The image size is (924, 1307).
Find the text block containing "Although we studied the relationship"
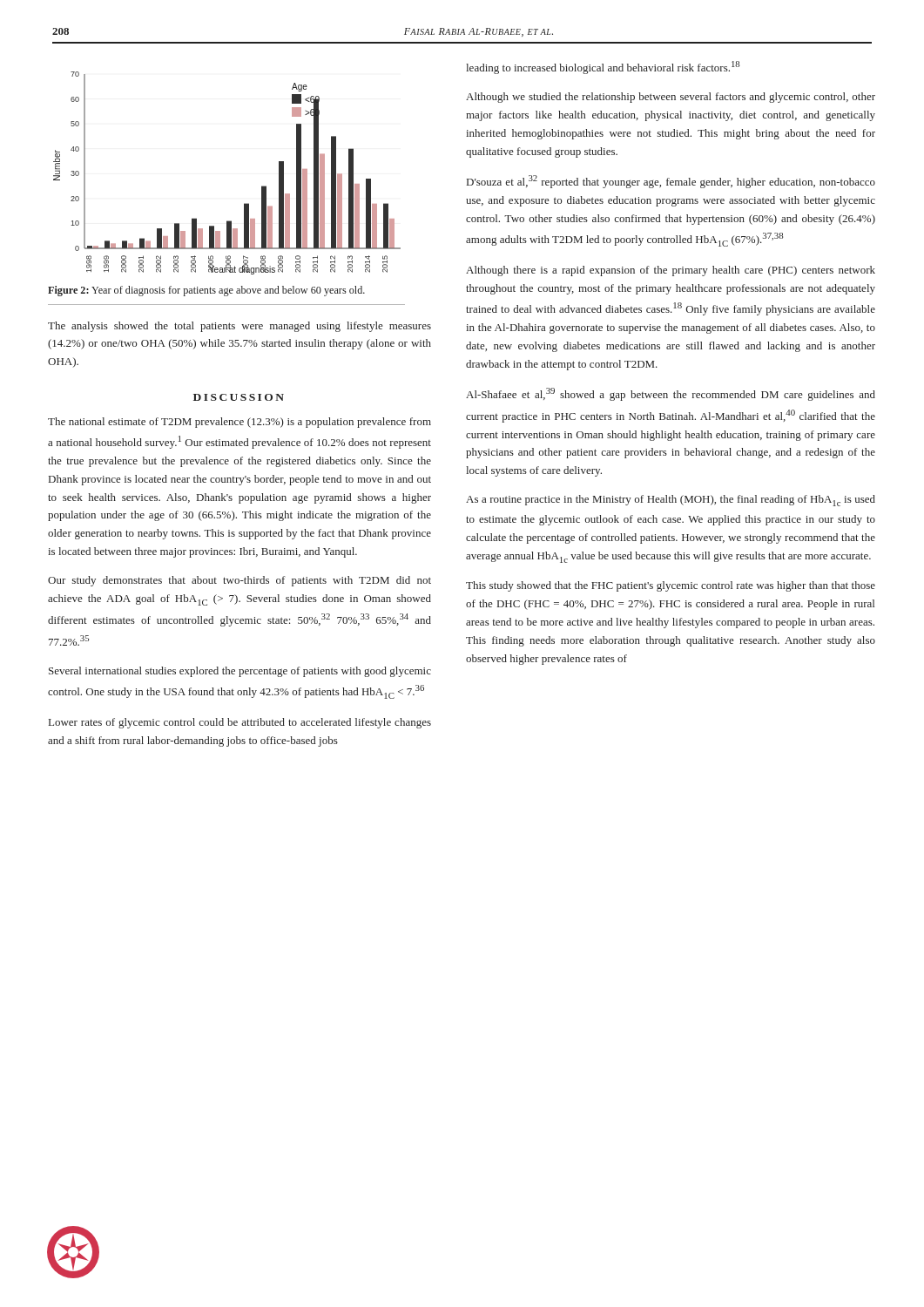[x=671, y=124]
